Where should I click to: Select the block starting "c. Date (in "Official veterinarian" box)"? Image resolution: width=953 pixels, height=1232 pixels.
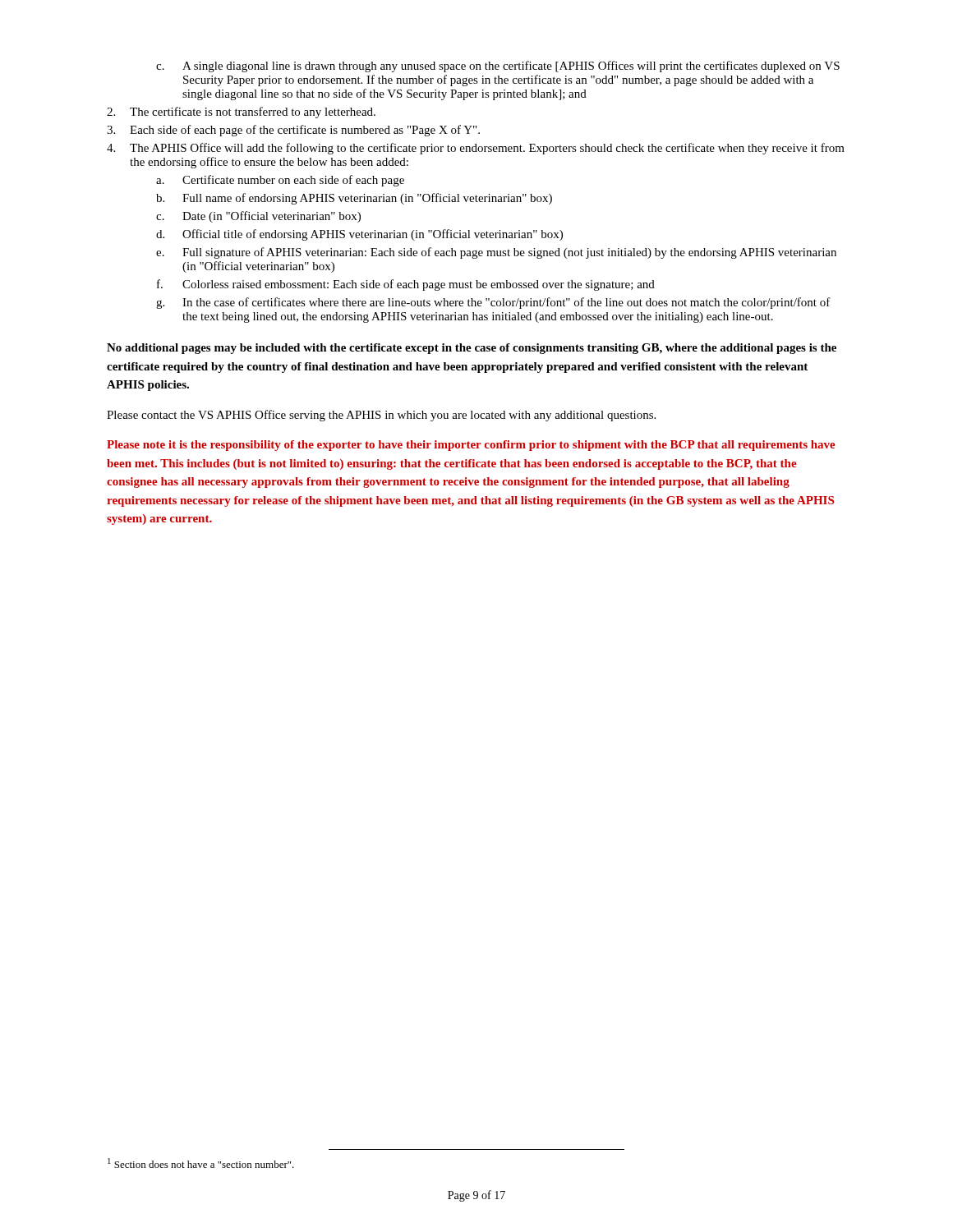[259, 216]
